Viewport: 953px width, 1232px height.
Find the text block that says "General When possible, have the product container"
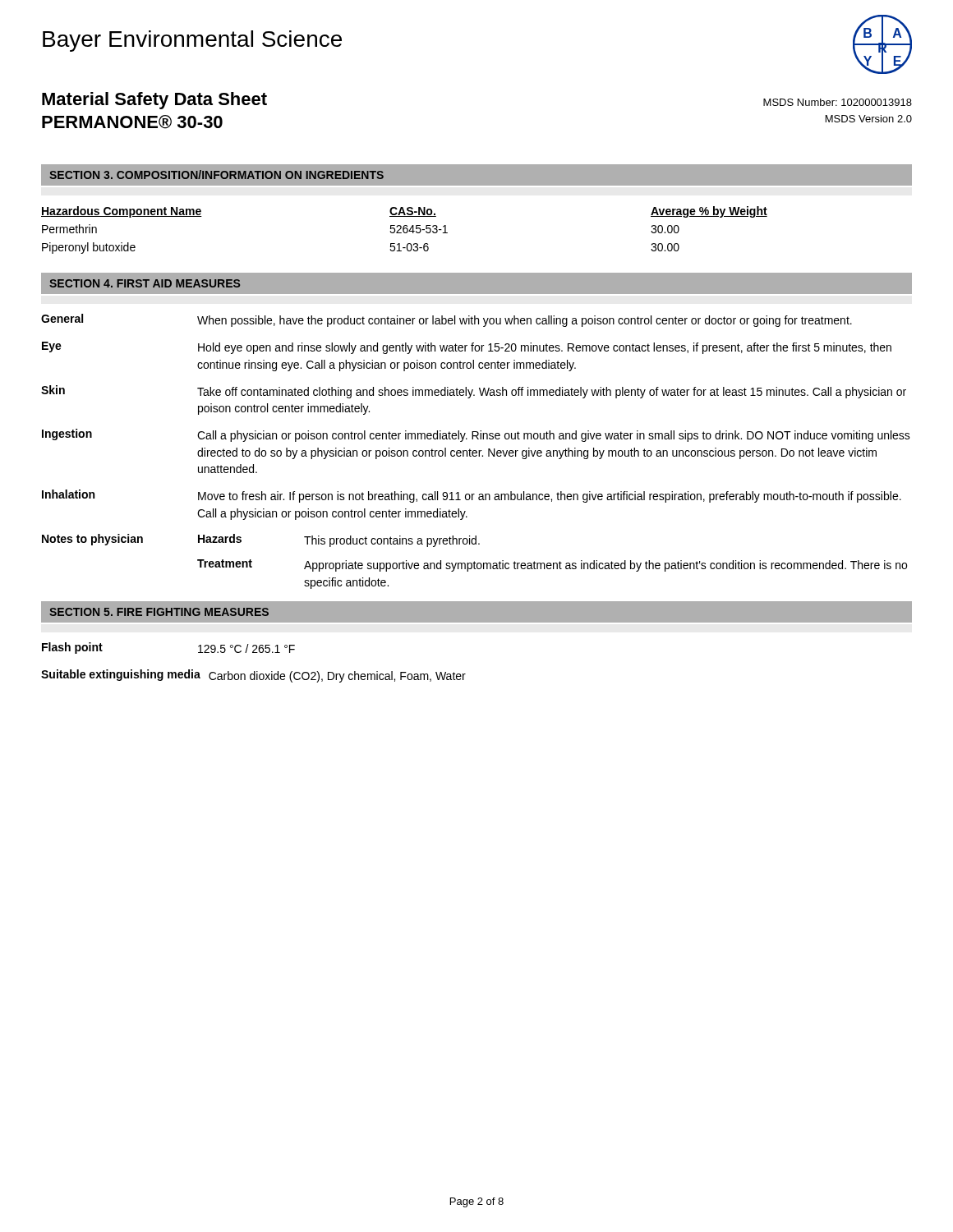(476, 320)
